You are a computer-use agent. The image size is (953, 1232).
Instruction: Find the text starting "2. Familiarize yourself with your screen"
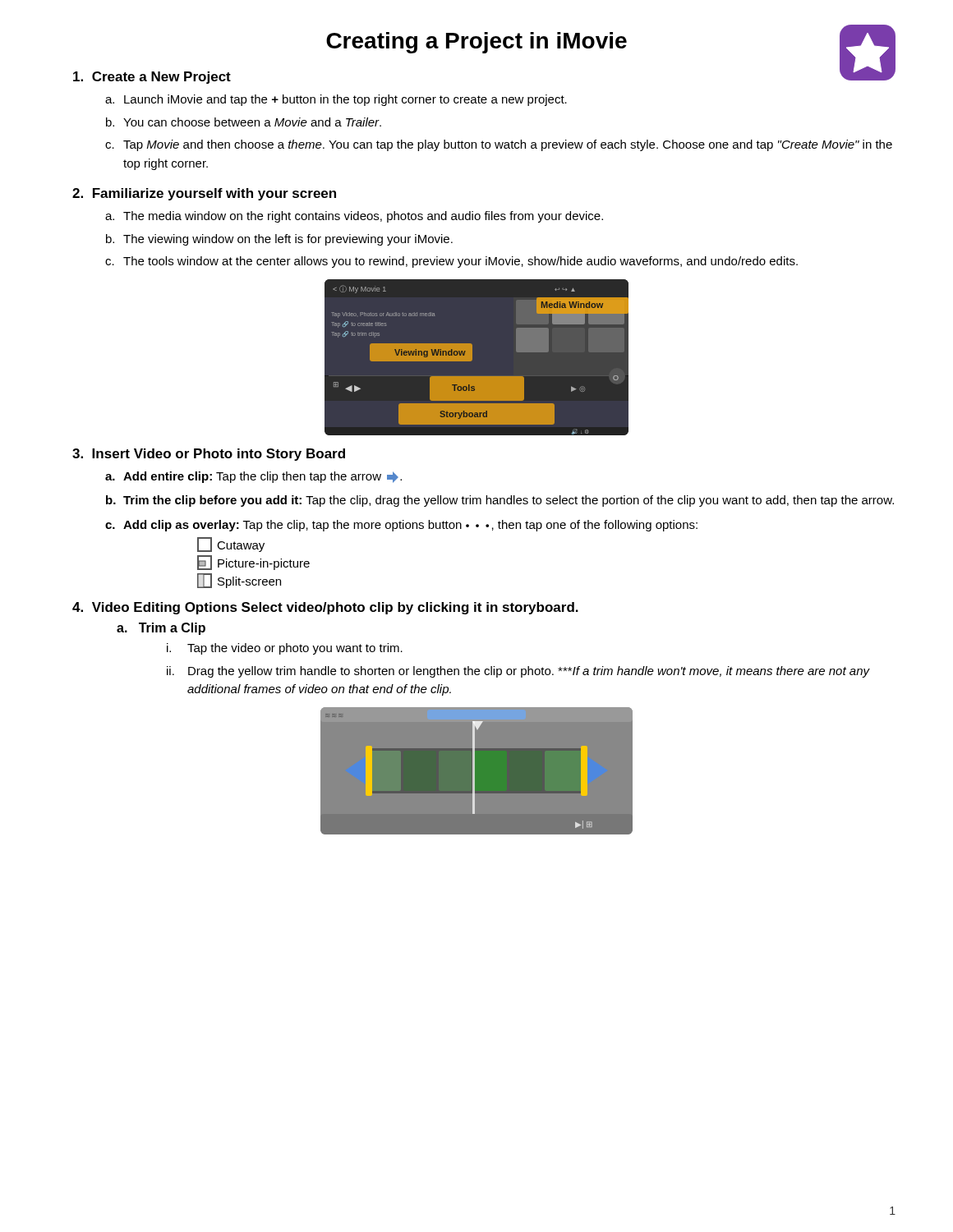(x=205, y=193)
